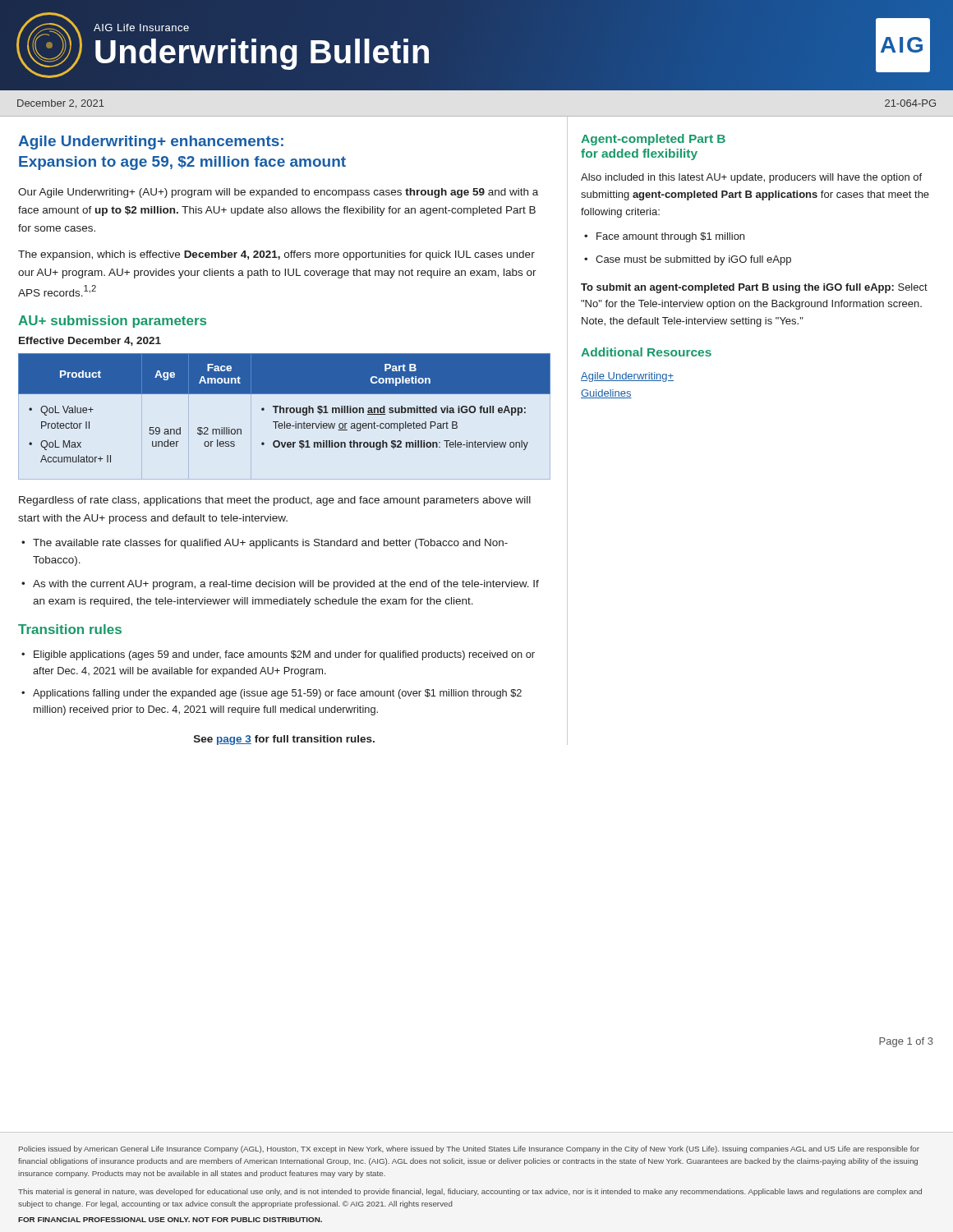Select the text starting "• The available rate classes"
Screen dimensions: 1232x953
[x=265, y=550]
